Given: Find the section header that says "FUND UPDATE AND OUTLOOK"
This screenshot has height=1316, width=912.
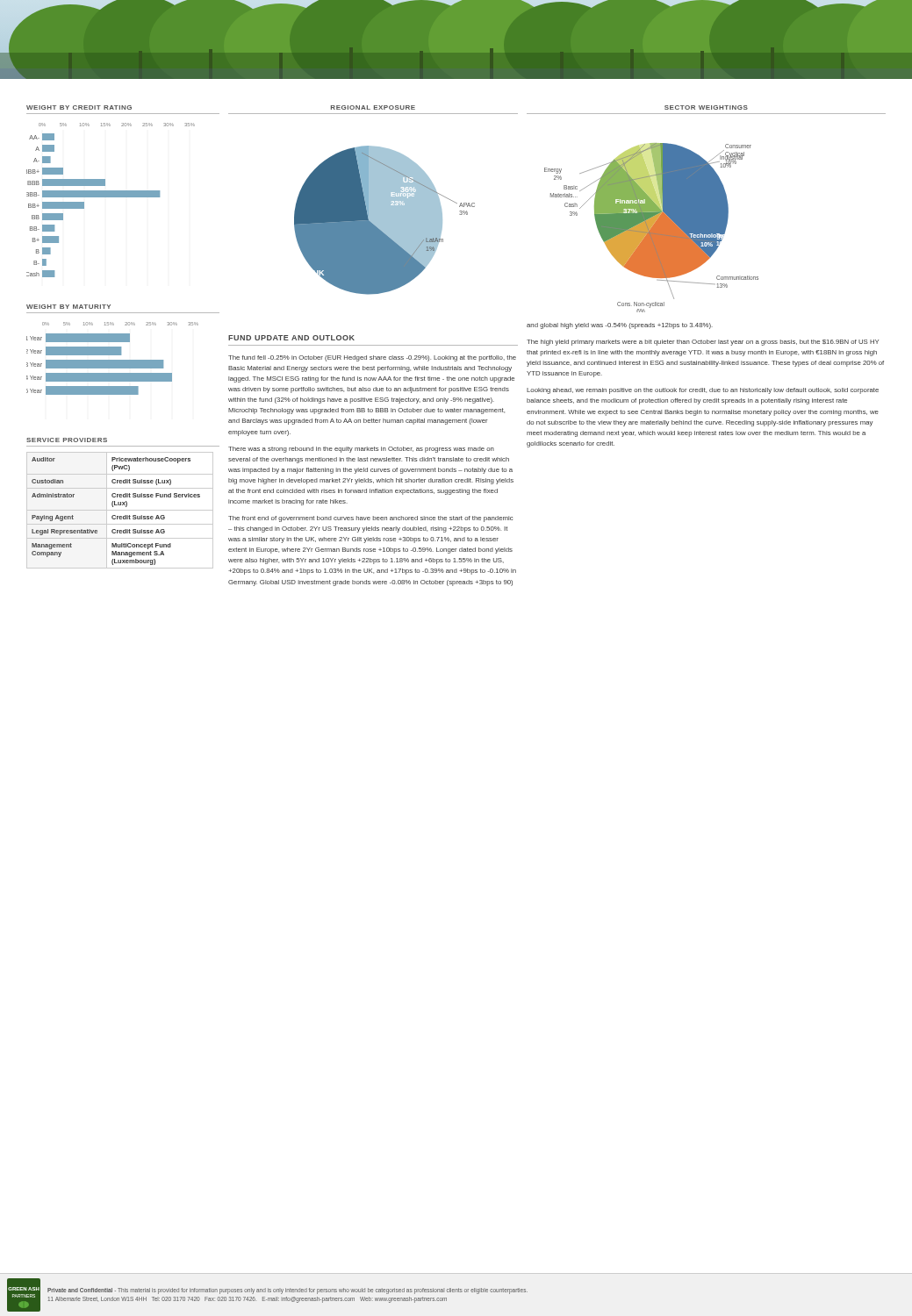Looking at the screenshot, I should [292, 338].
